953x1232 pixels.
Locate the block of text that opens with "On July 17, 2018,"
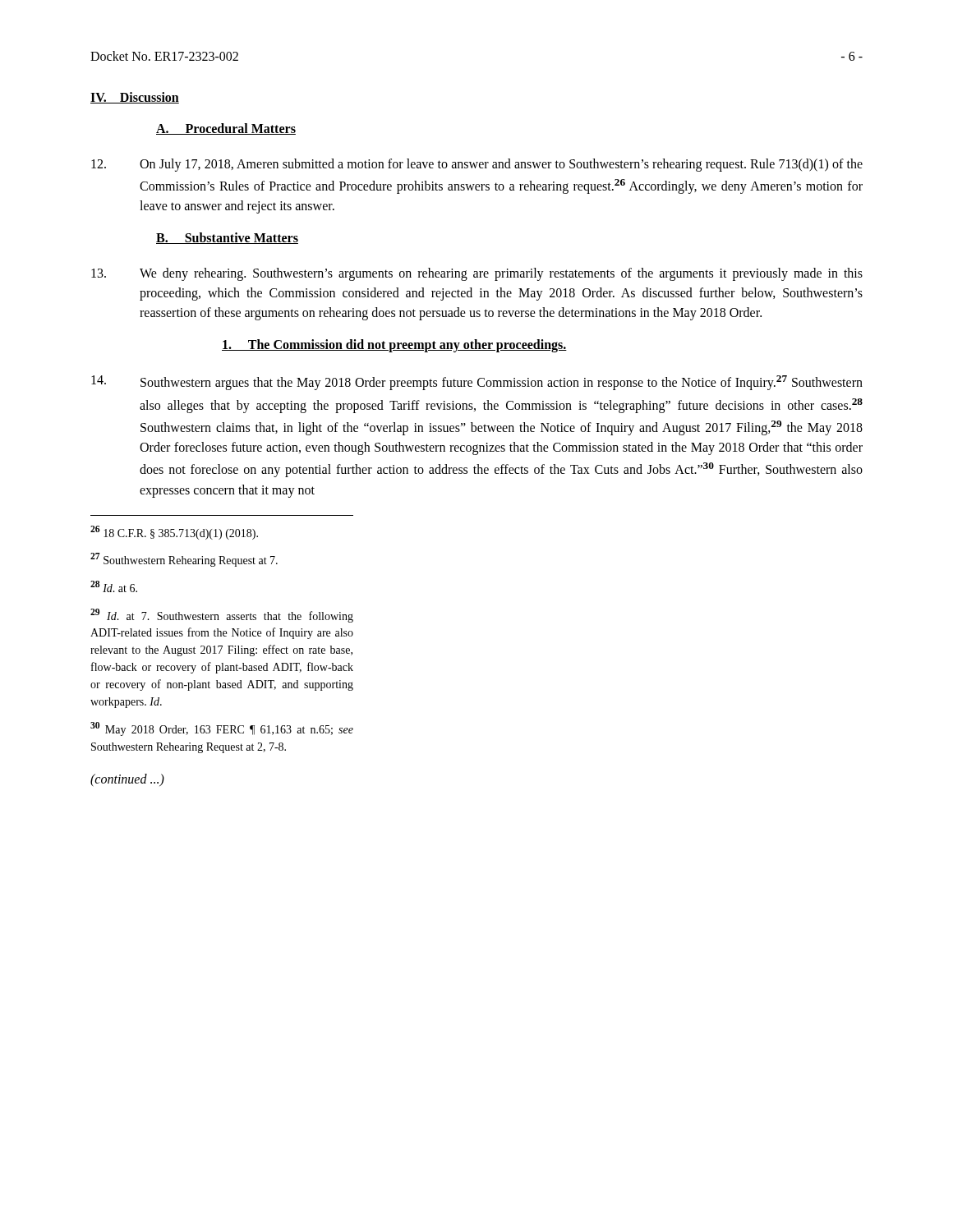pos(476,185)
